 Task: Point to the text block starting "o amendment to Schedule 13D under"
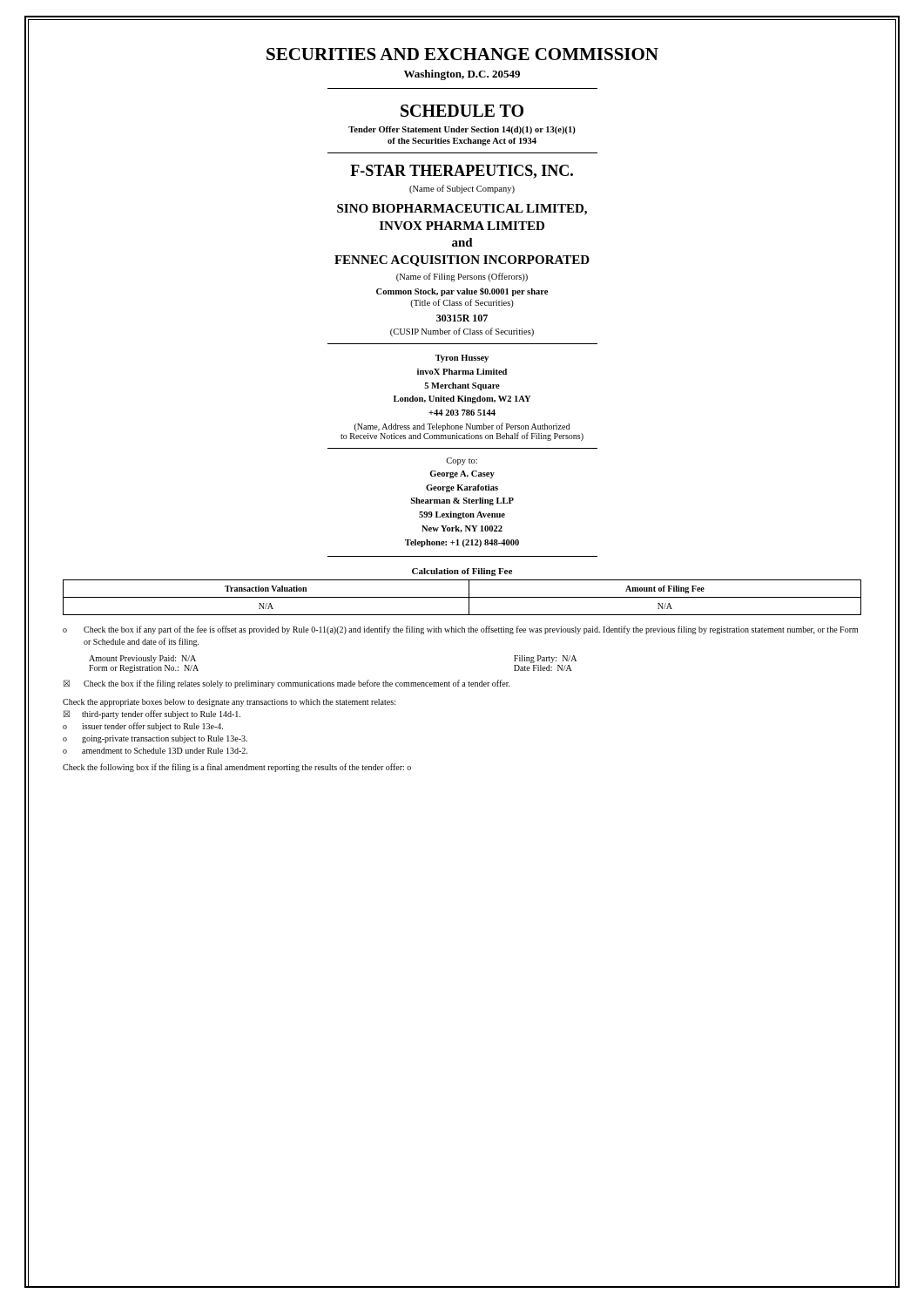point(155,751)
